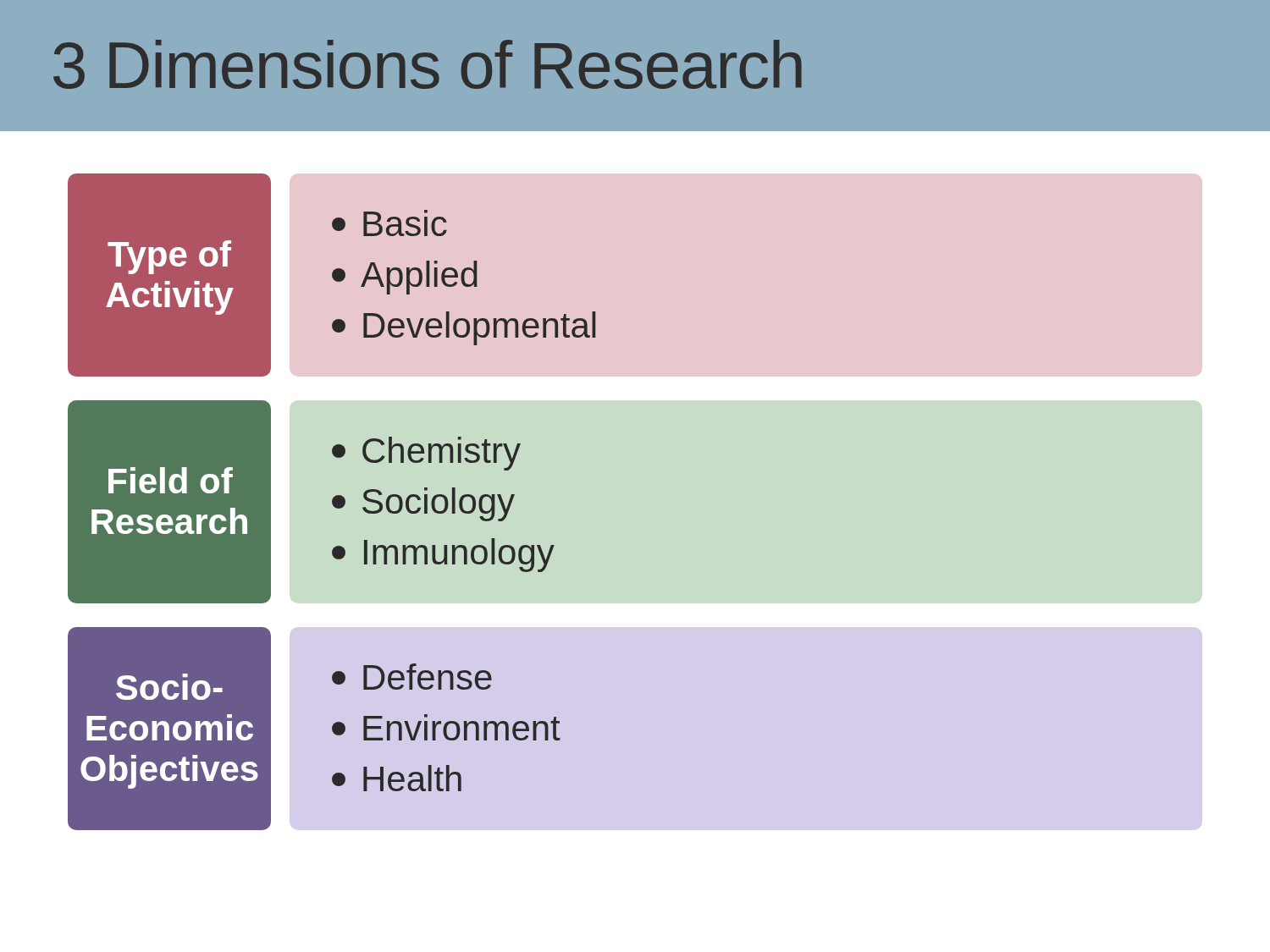Select the title with the text "3 Dimensions of Research"
This screenshot has width=1270, height=952.
click(428, 65)
